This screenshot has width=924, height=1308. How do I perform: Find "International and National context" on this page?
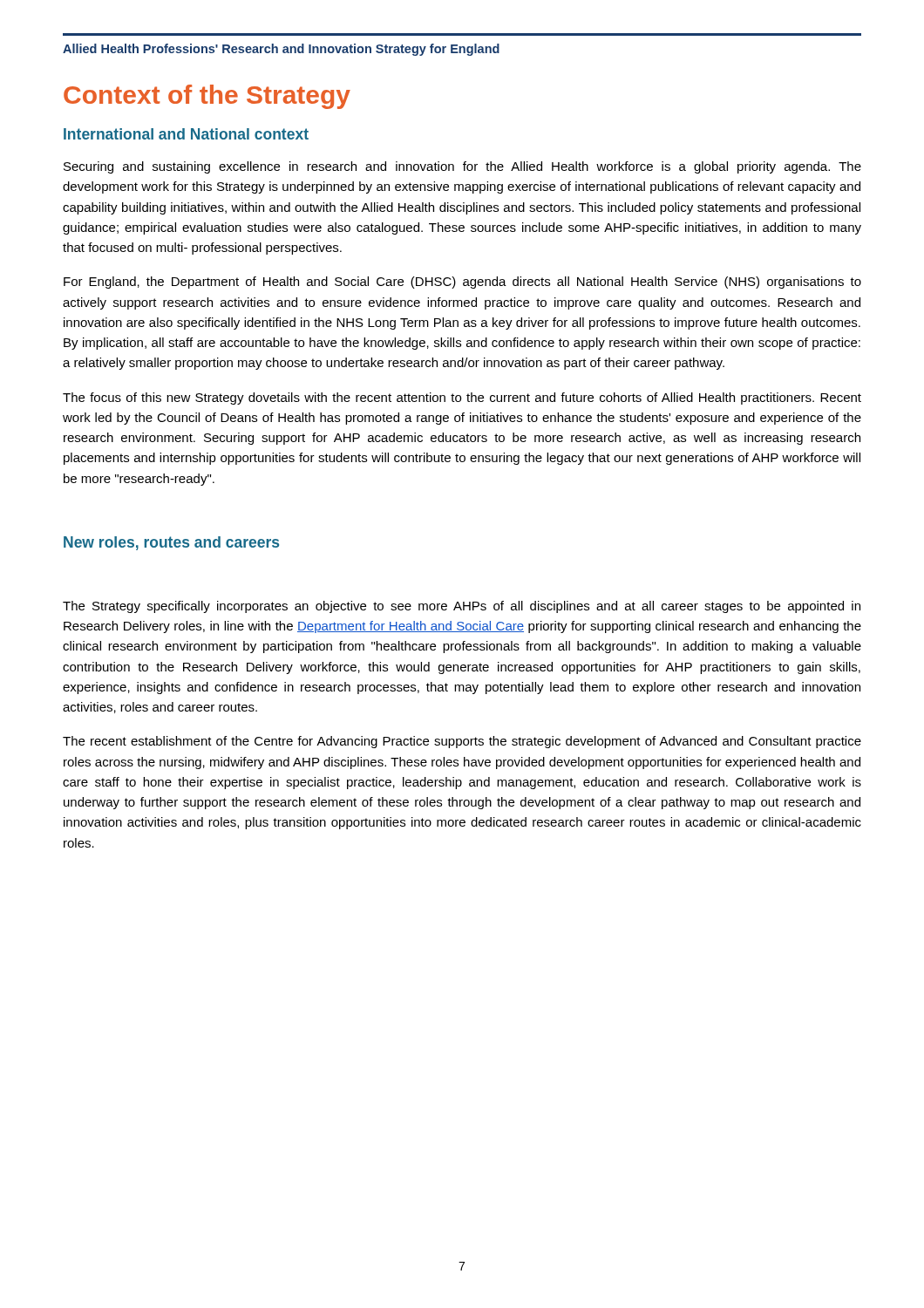186,134
